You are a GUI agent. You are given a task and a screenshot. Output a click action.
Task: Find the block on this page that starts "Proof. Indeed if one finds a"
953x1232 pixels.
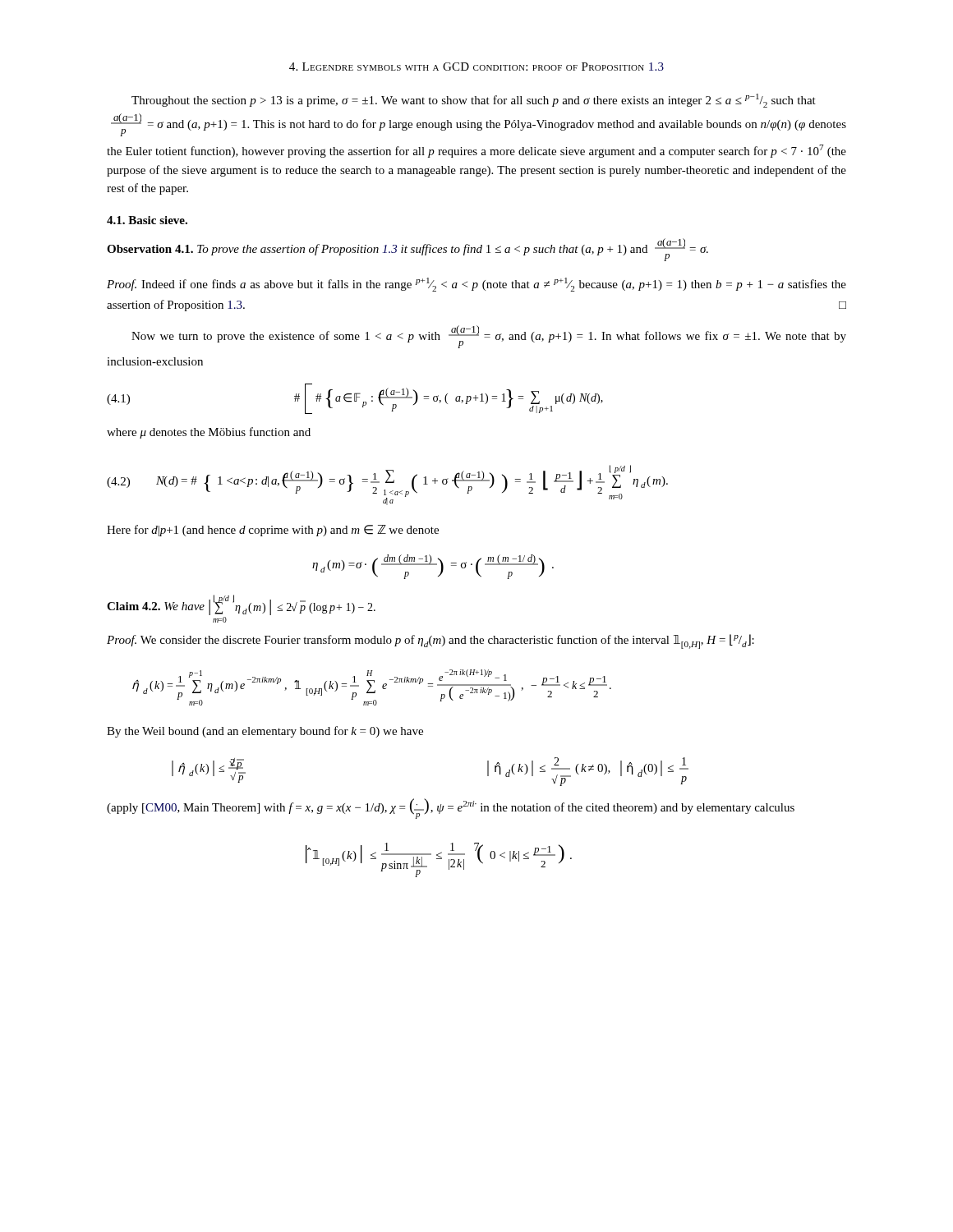click(x=476, y=294)
